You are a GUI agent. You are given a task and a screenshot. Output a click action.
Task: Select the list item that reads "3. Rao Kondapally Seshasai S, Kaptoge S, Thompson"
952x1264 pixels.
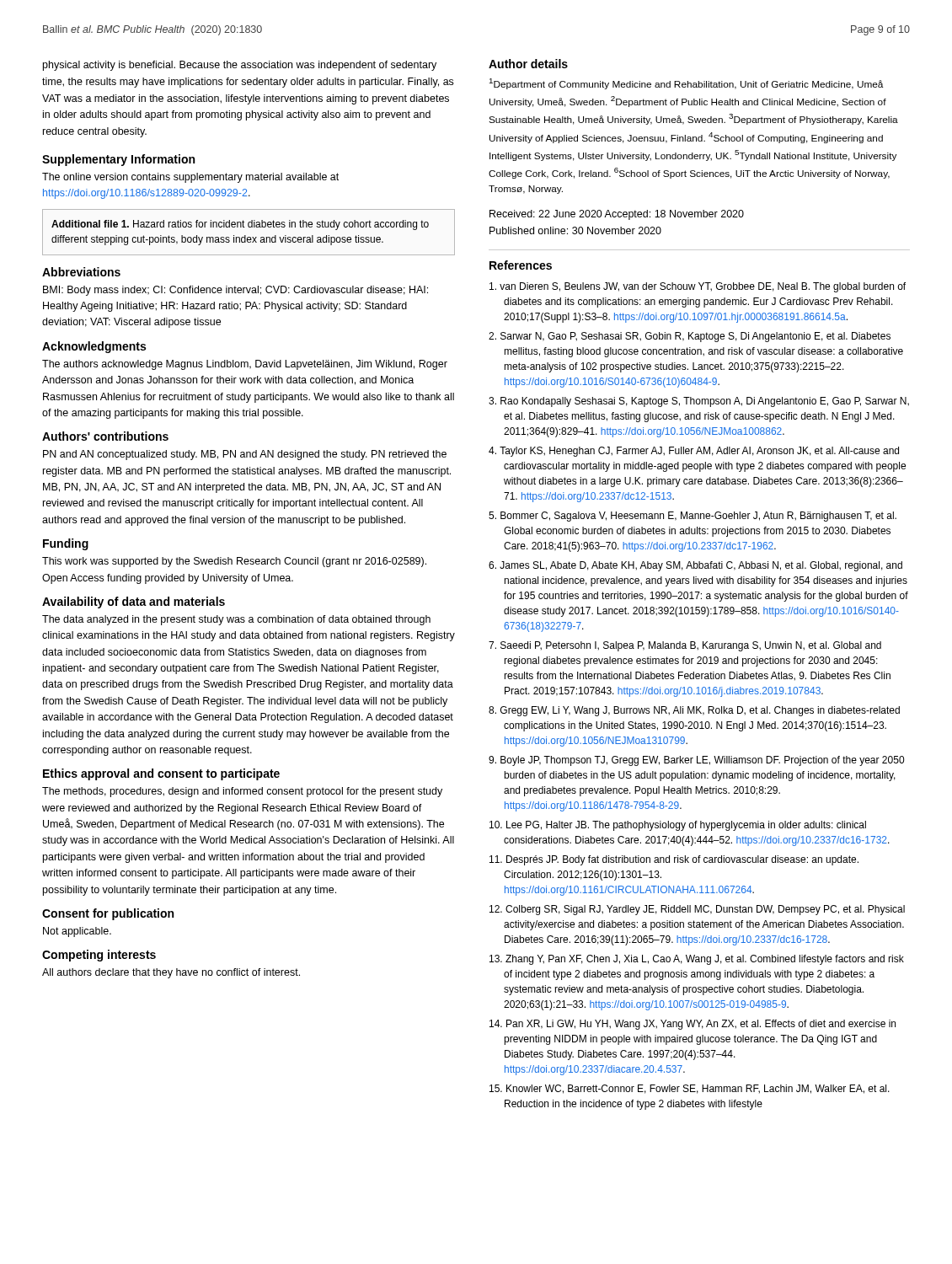(x=699, y=416)
